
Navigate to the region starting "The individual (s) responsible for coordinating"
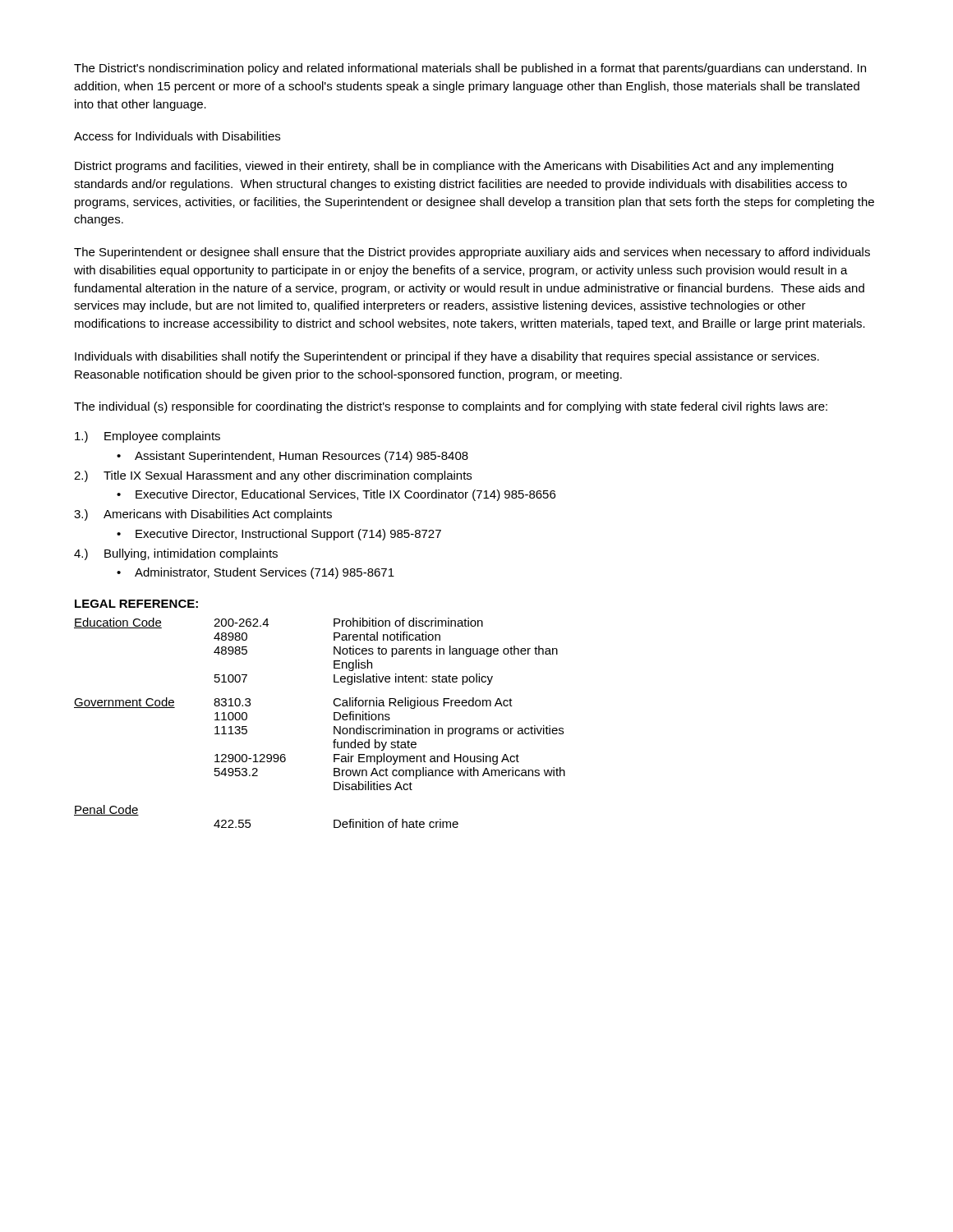pyautogui.click(x=451, y=406)
